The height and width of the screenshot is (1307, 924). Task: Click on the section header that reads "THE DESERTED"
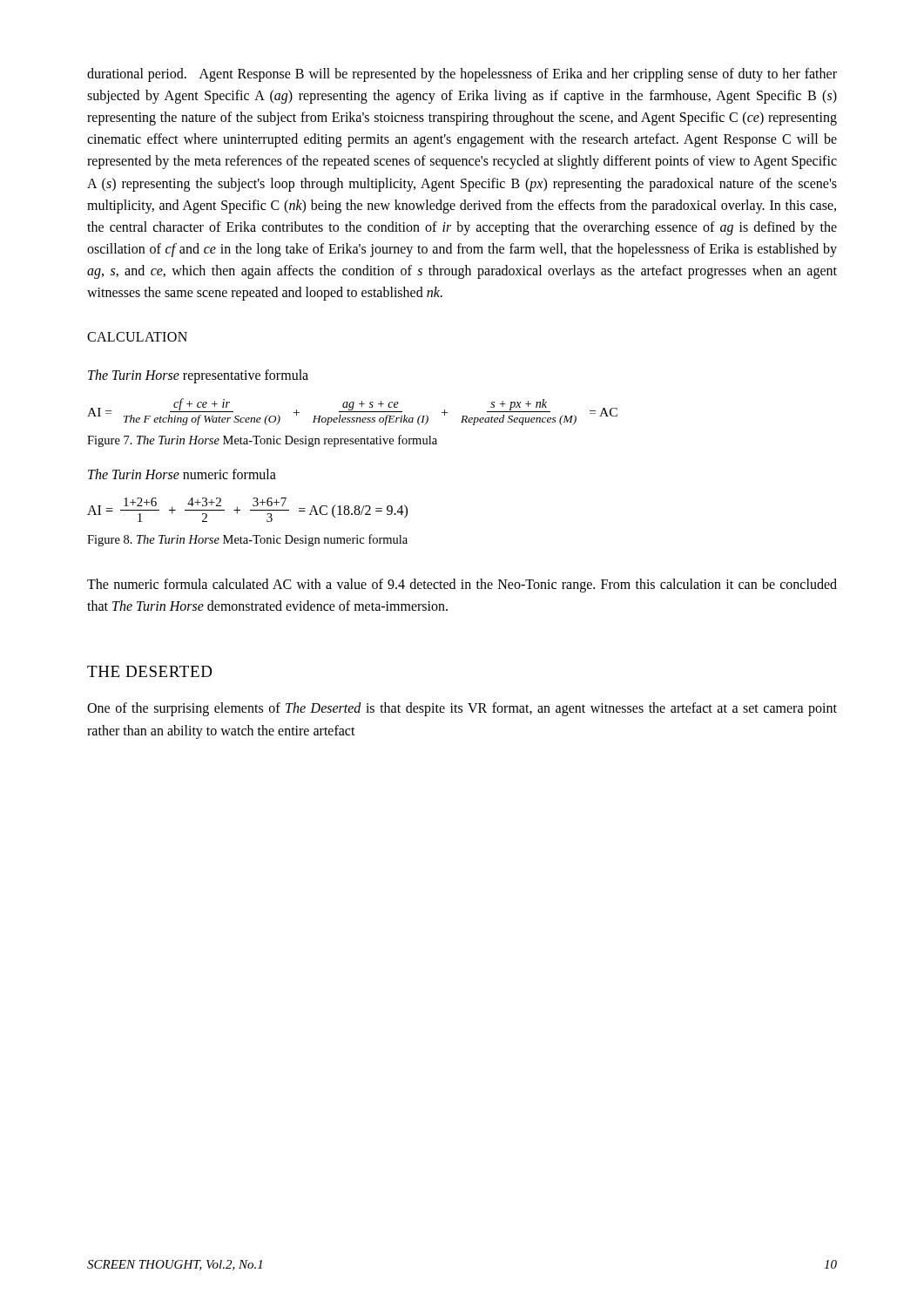150,672
